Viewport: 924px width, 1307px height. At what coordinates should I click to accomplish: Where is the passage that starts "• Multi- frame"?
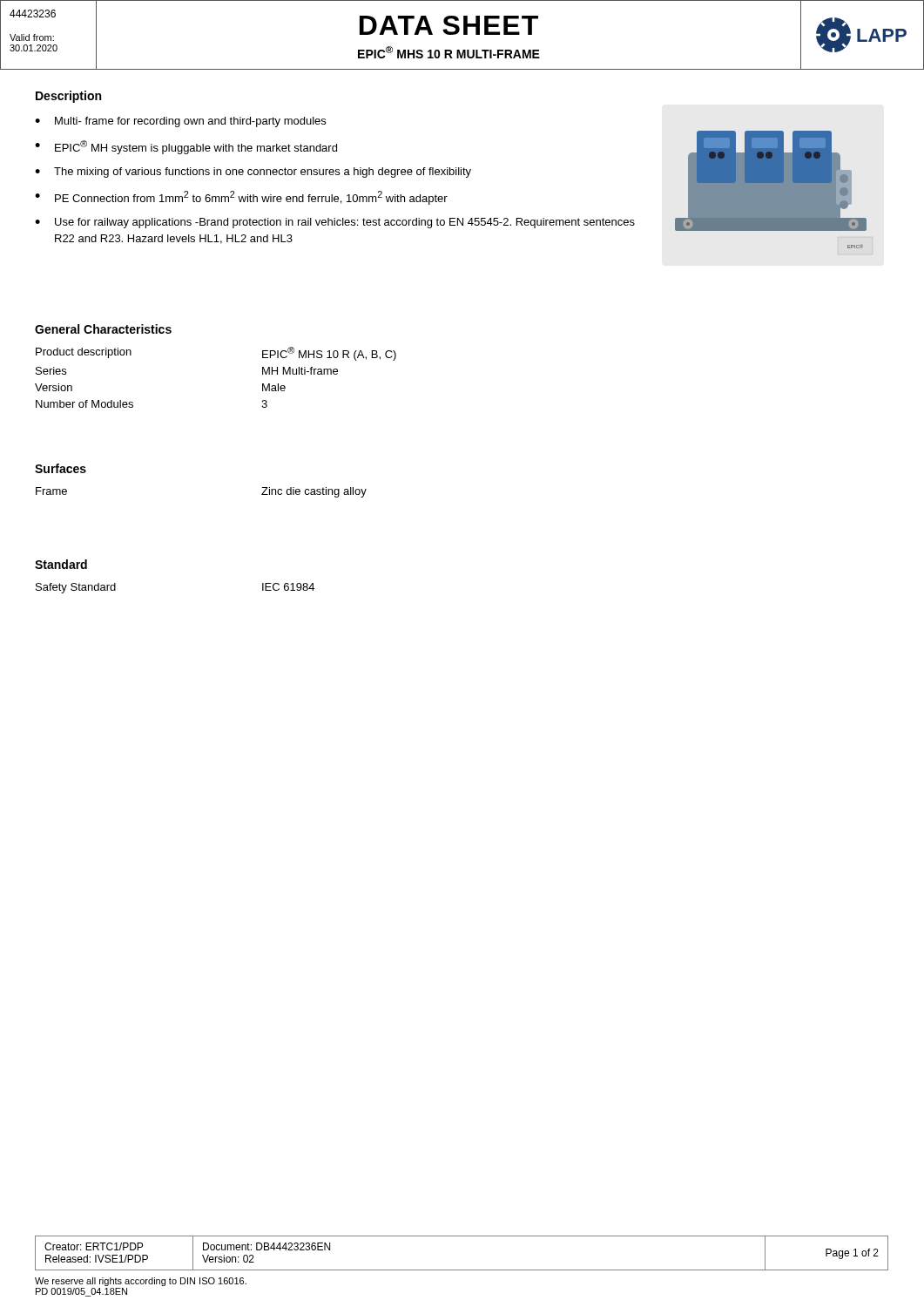pyautogui.click(x=181, y=122)
